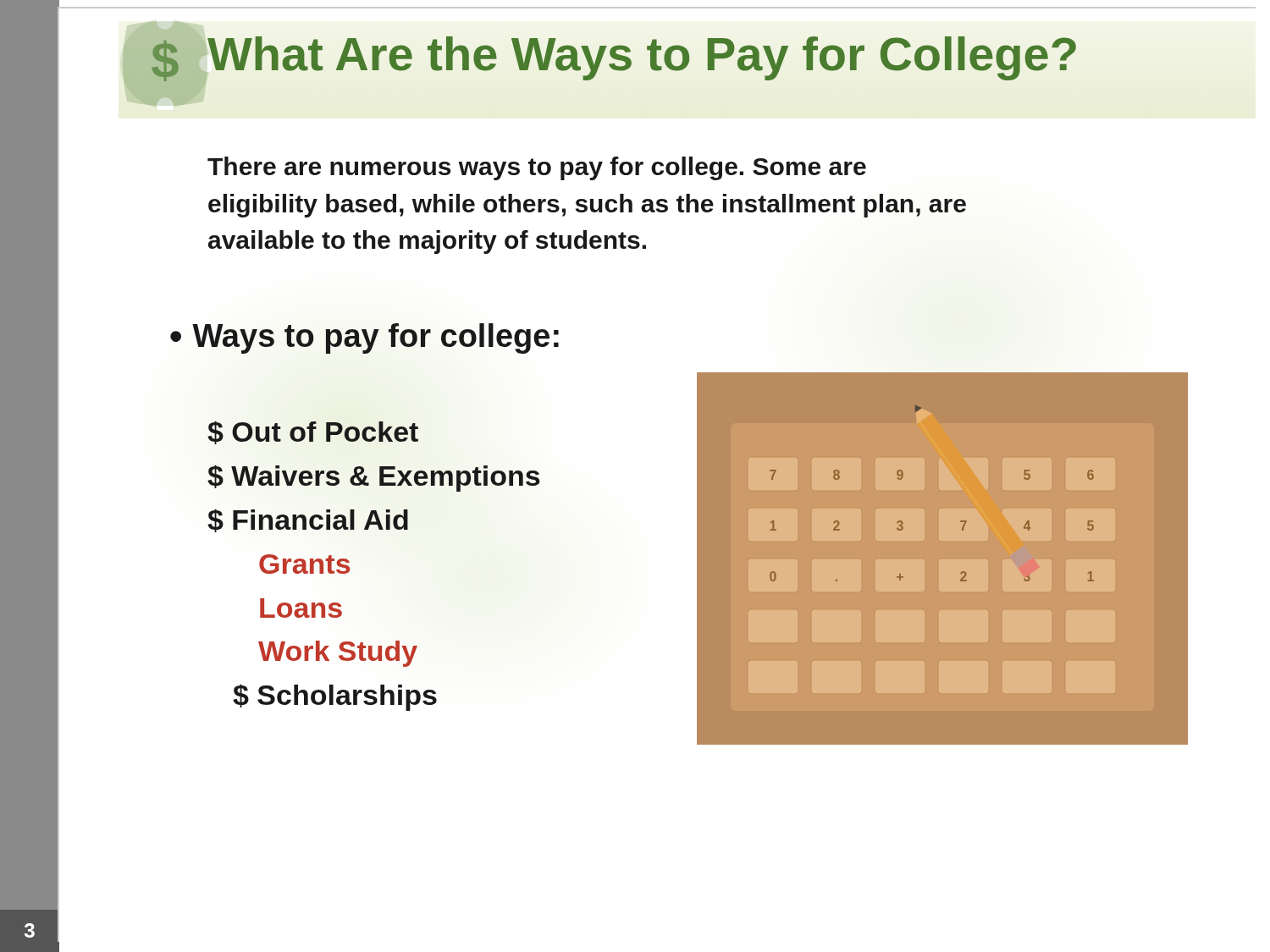Viewport: 1270px width, 952px height.
Task: Navigate to the block starting "There are numerous ways to pay for"
Action: click(588, 203)
